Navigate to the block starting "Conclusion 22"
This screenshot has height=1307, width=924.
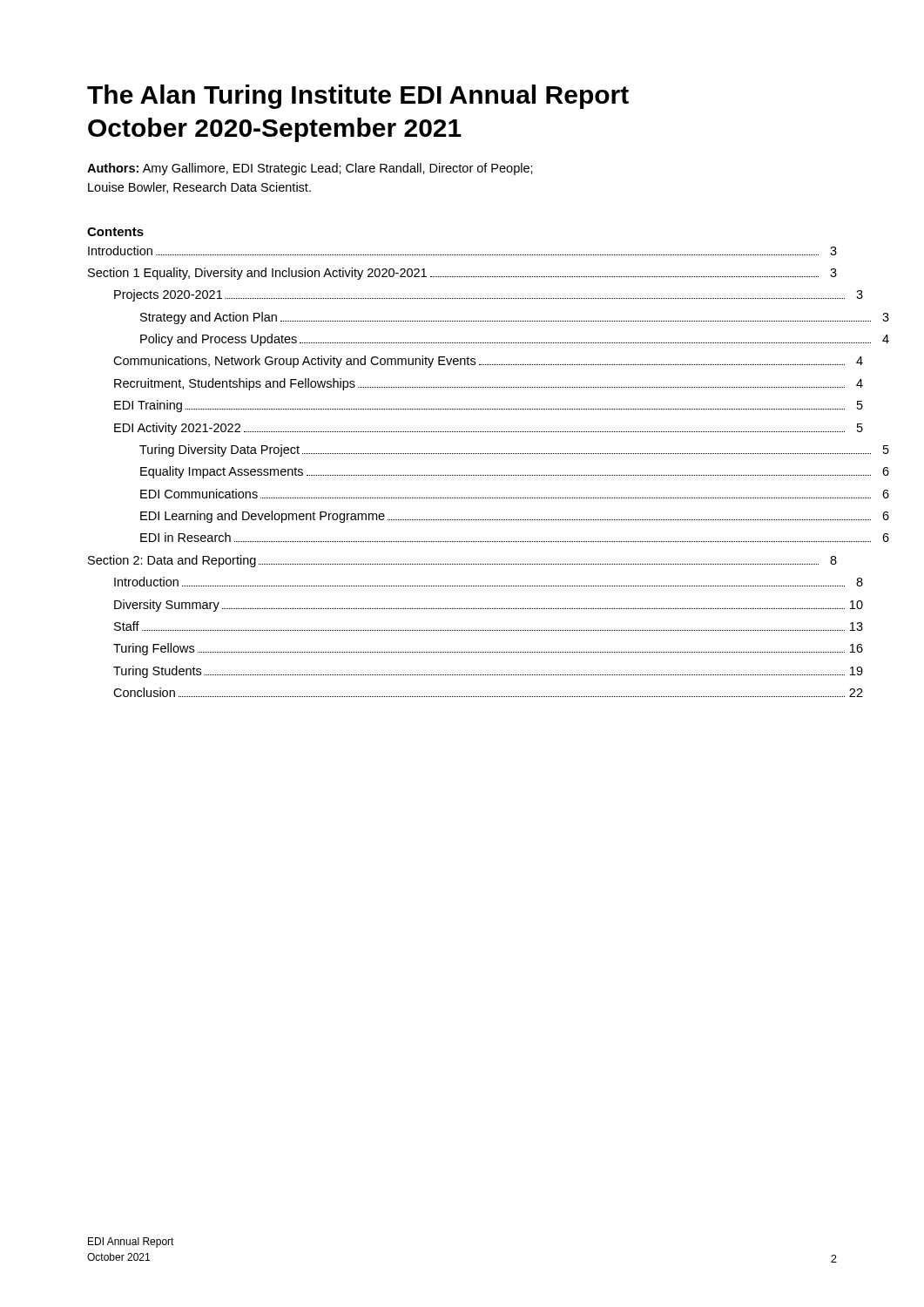(x=488, y=693)
